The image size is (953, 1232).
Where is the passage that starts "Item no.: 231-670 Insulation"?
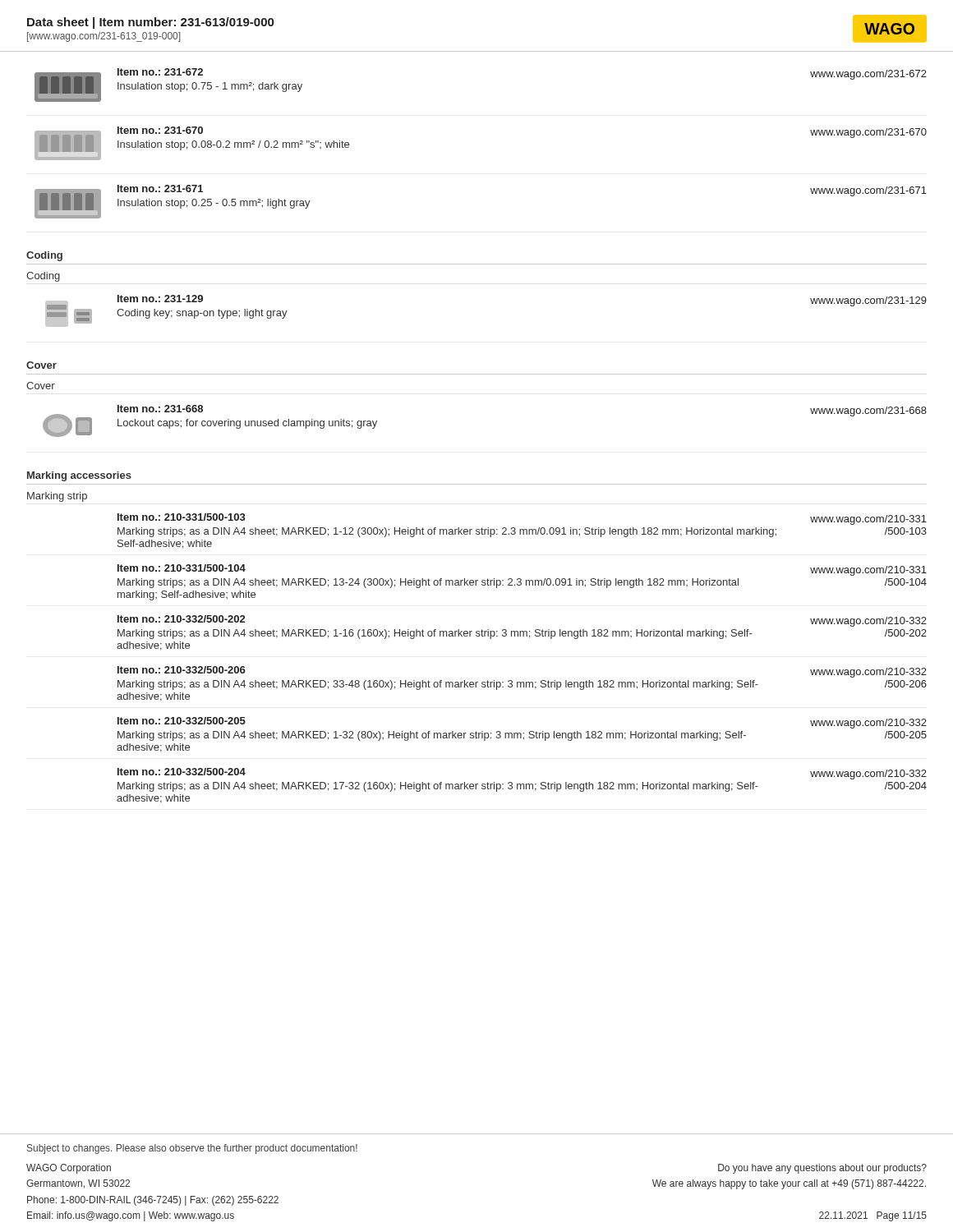coord(184,143)
